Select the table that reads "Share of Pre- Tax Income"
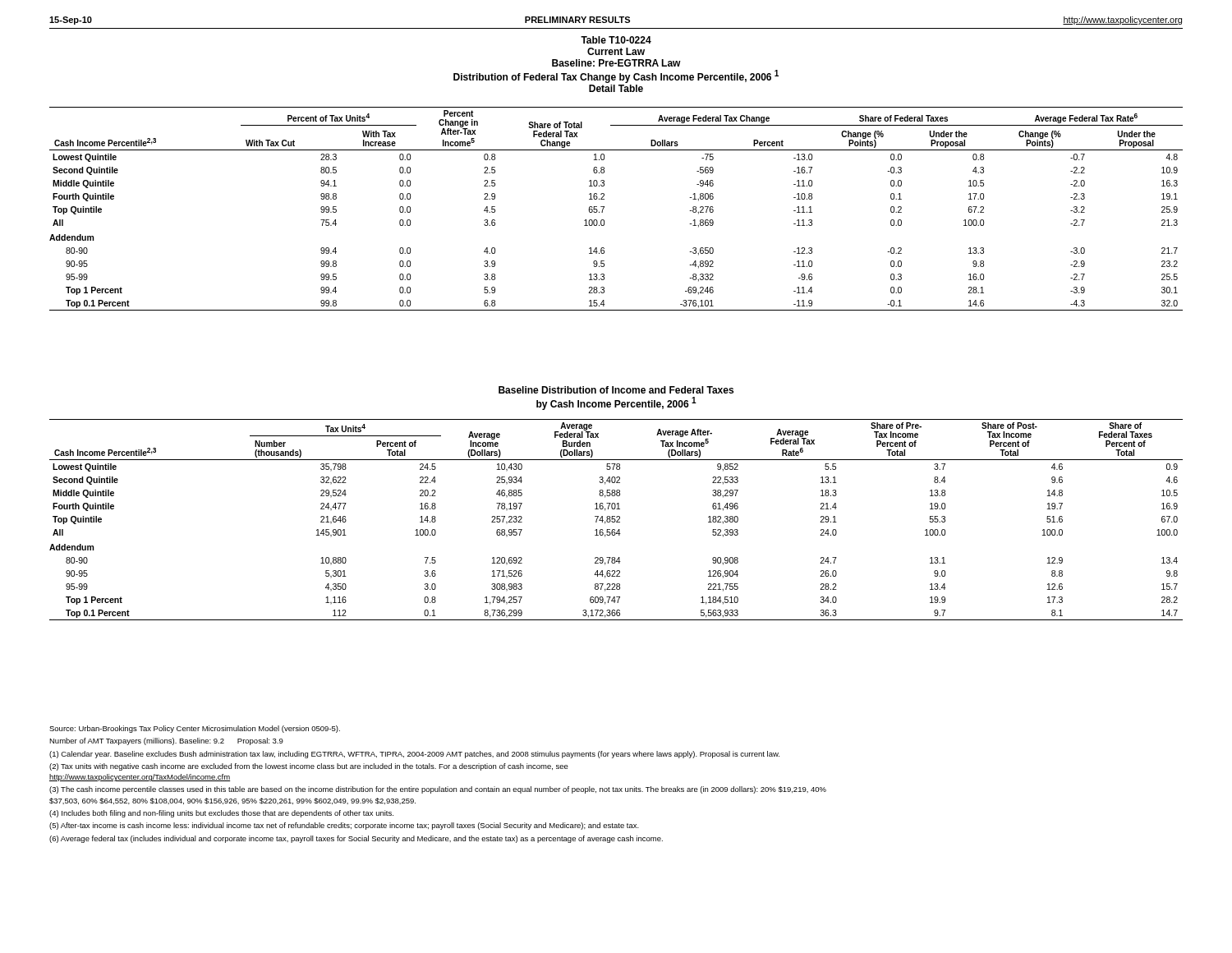Image resolution: width=1232 pixels, height=953 pixels. [x=616, y=520]
